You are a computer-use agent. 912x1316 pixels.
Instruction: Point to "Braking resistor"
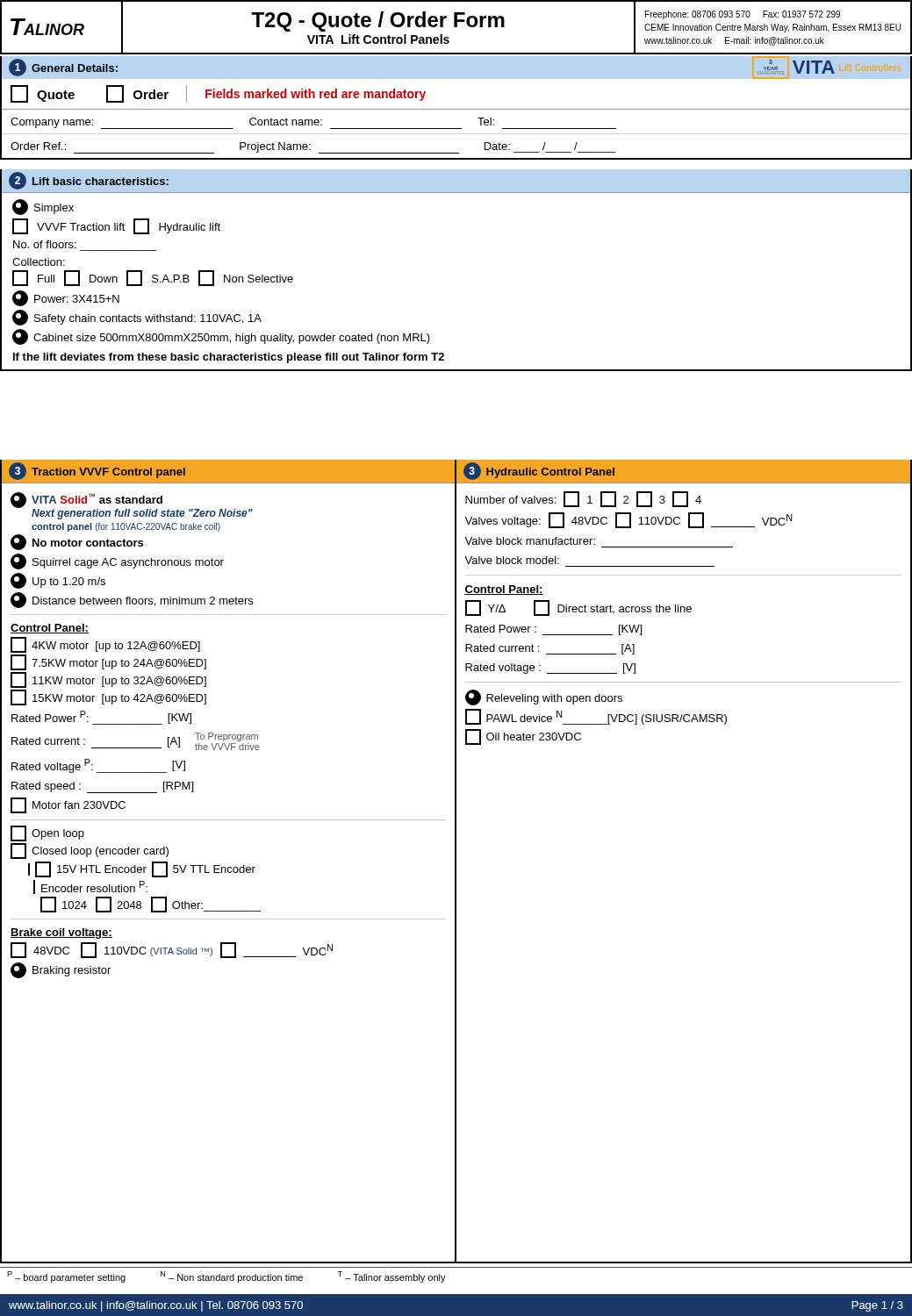click(61, 970)
